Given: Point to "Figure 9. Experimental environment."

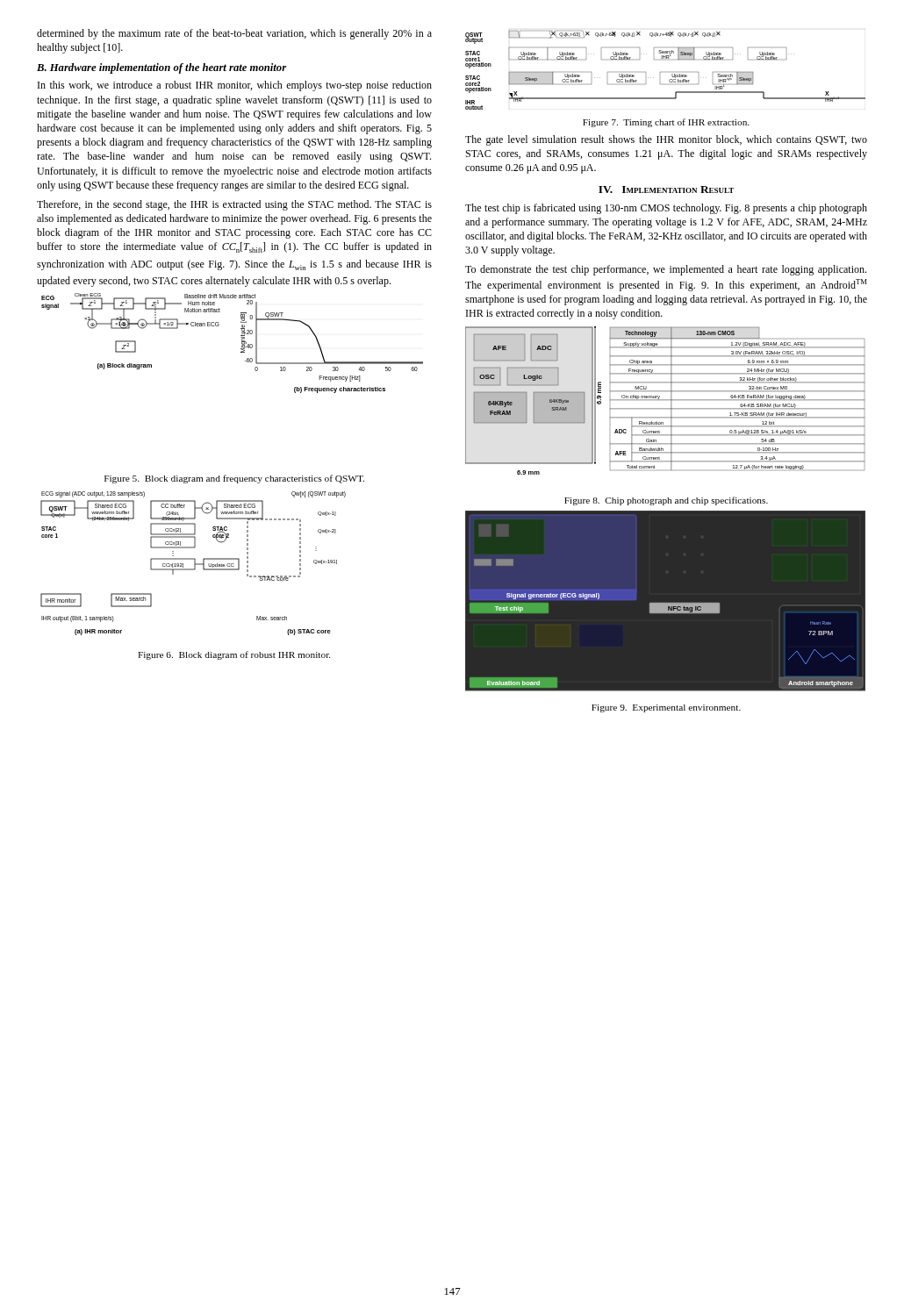Looking at the screenshot, I should point(666,707).
